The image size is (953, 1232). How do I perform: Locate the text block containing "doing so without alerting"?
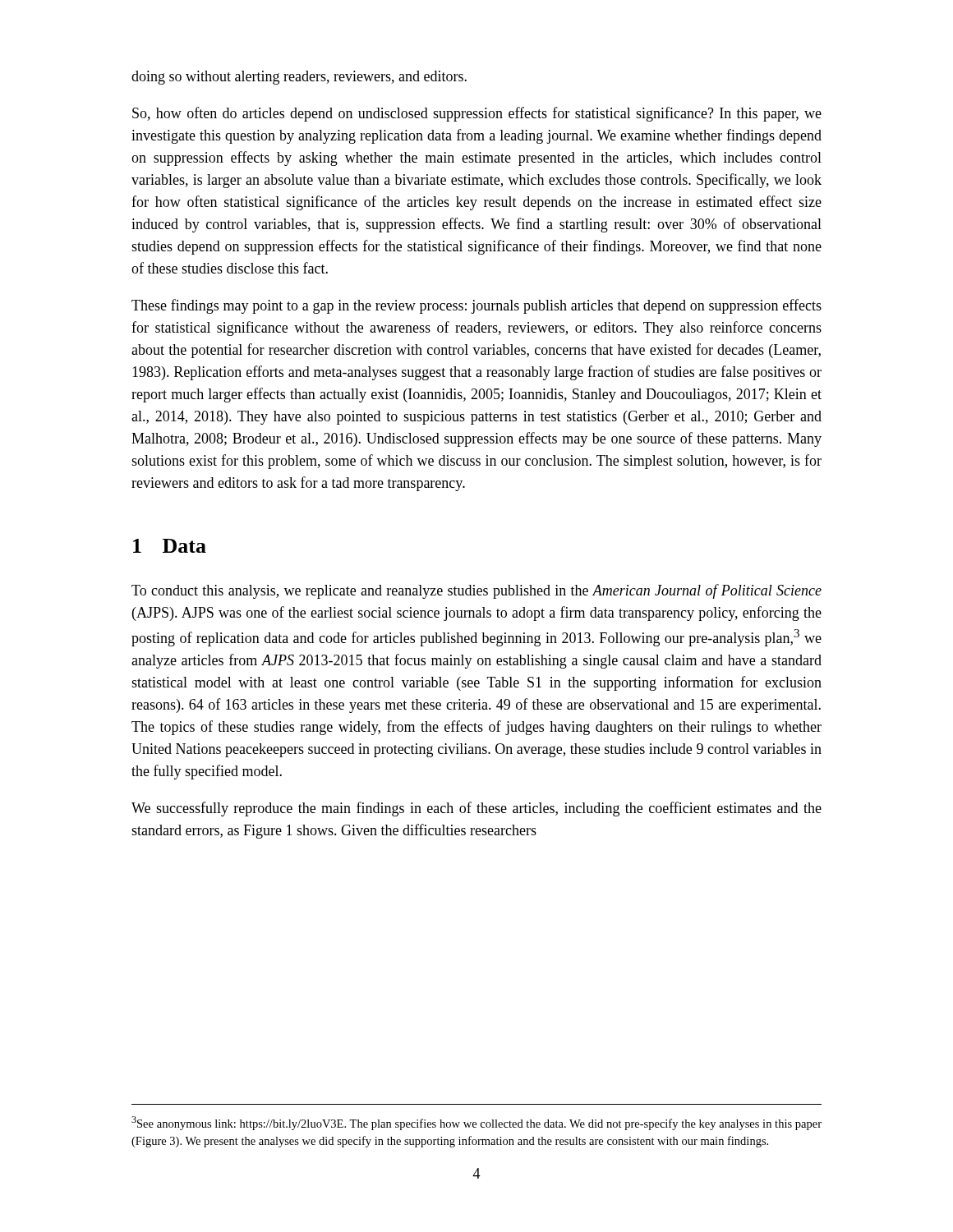tap(299, 76)
